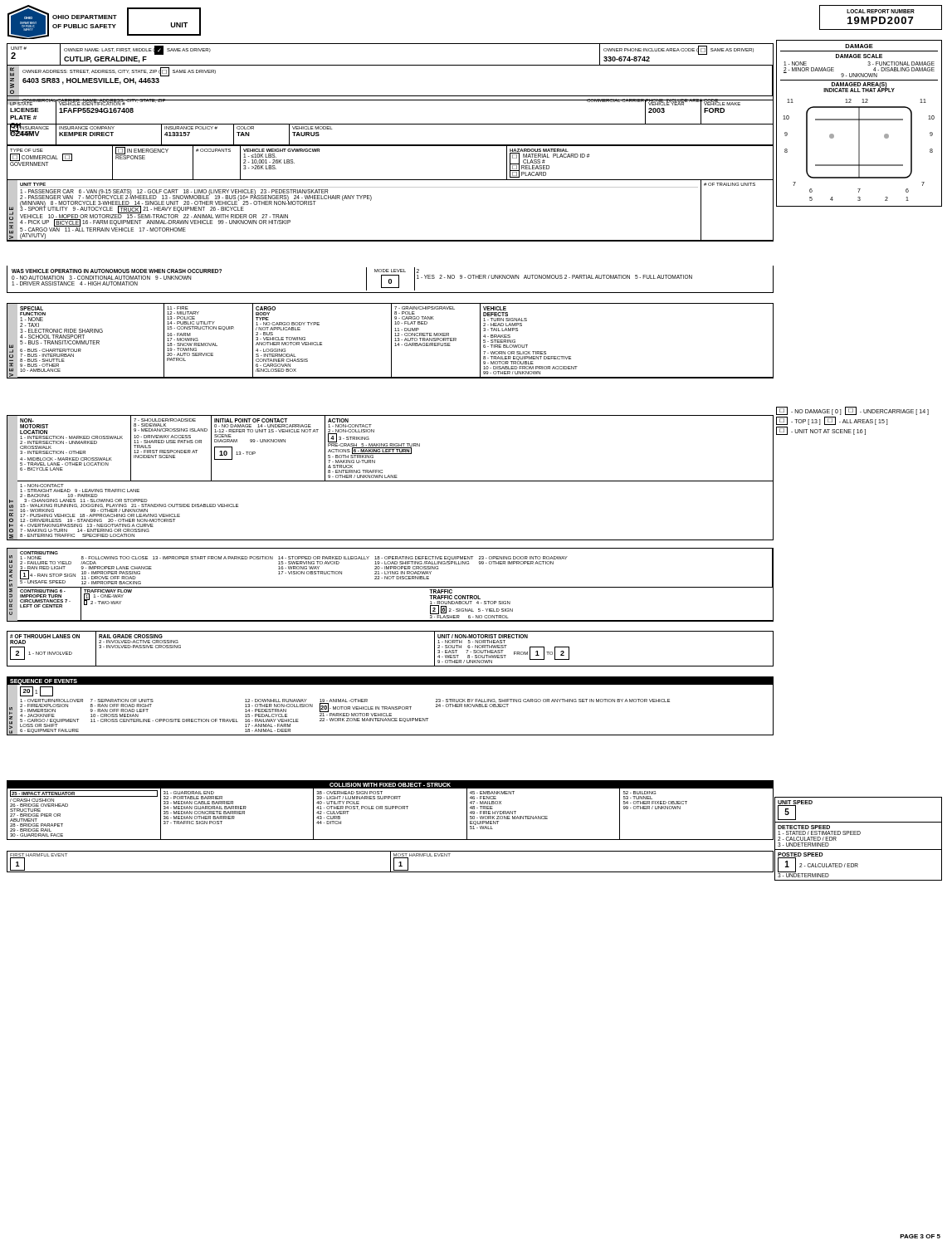Find the block on this page that starts "WAS VEHICLE OPERATING IN AUTONOMOUS MODE WHEN CRASH"
The image size is (952, 1245).
[x=390, y=279]
